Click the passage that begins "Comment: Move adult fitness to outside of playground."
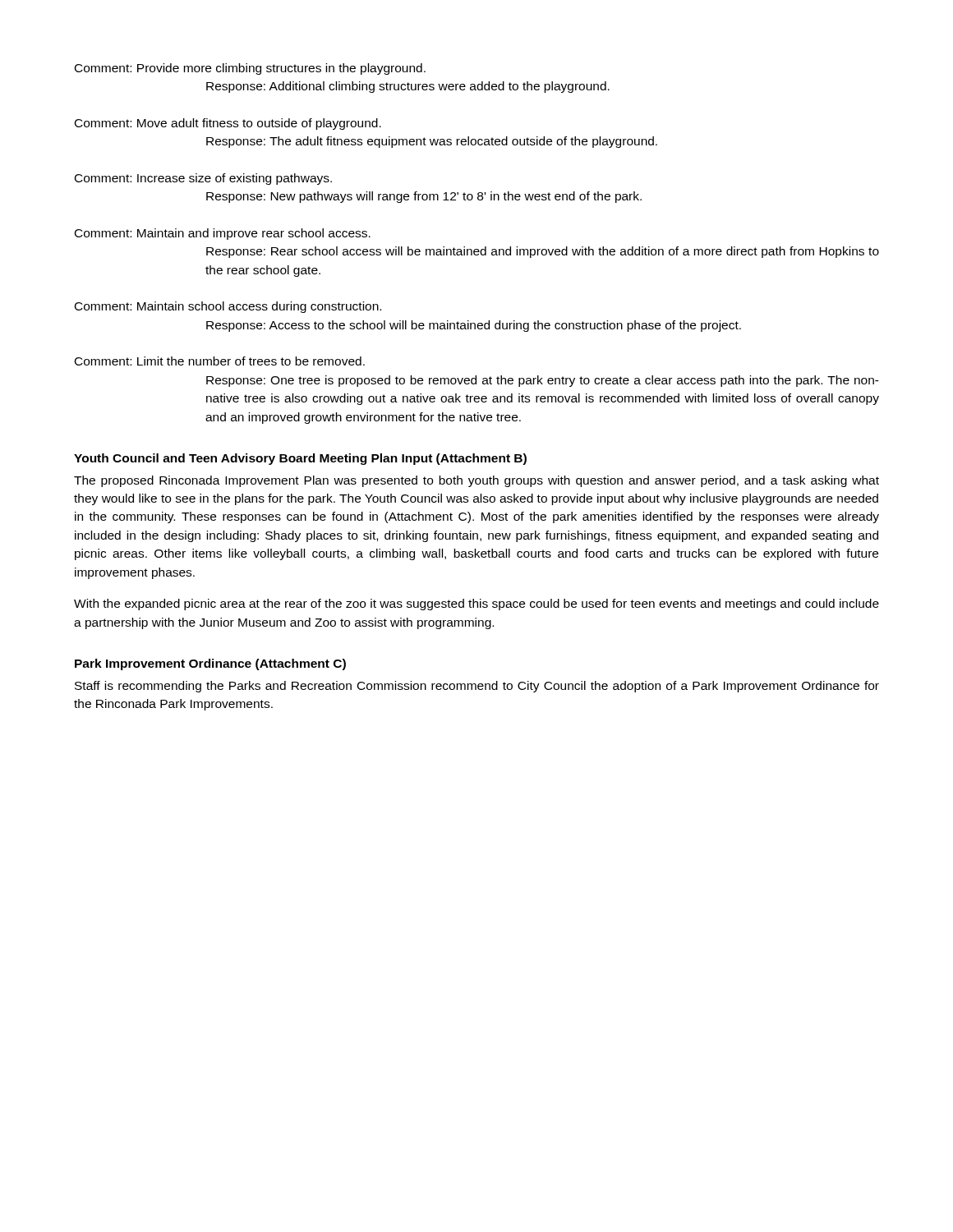The width and height of the screenshot is (953, 1232). click(x=476, y=133)
